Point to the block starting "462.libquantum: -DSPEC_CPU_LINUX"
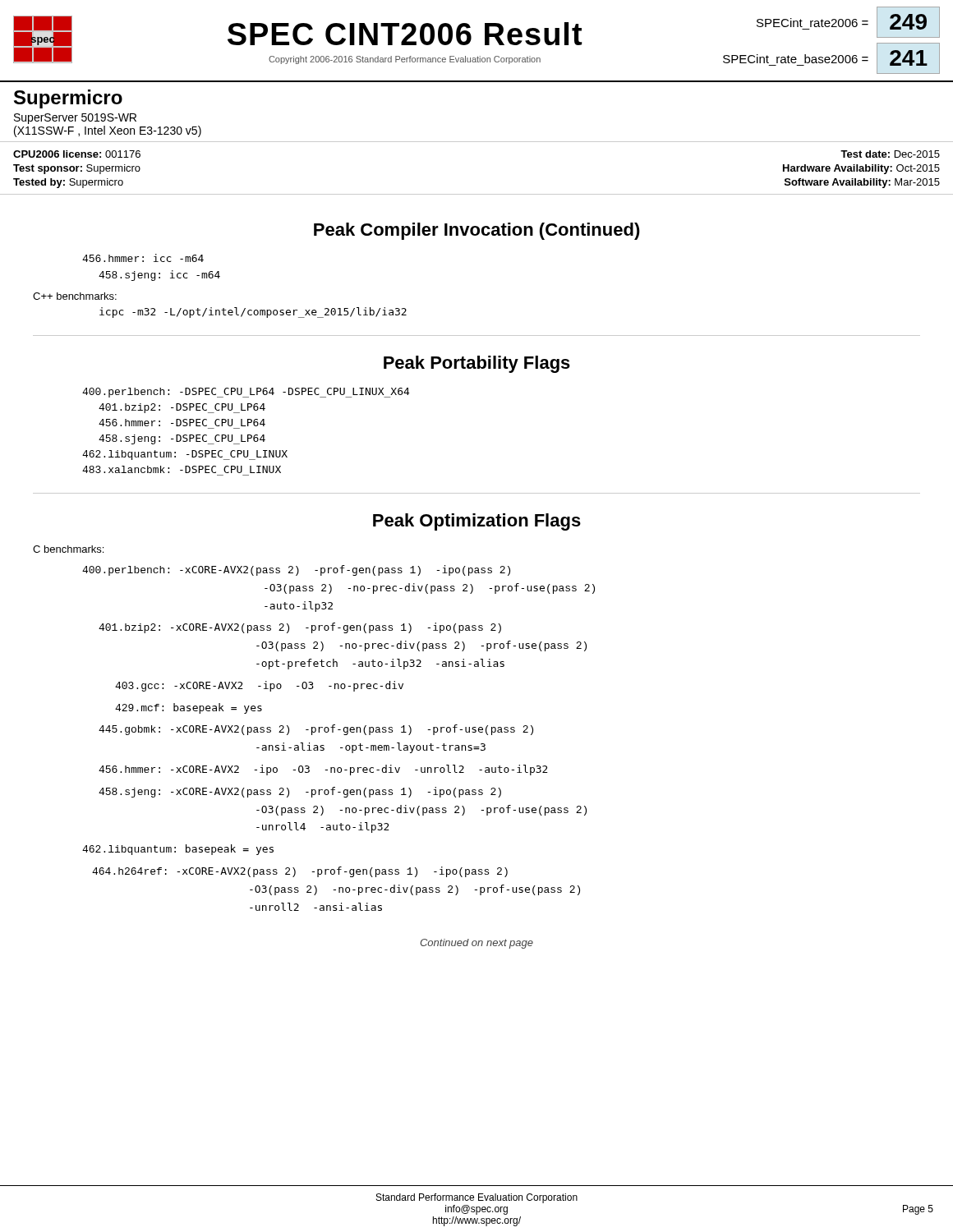953x1232 pixels. point(185,454)
